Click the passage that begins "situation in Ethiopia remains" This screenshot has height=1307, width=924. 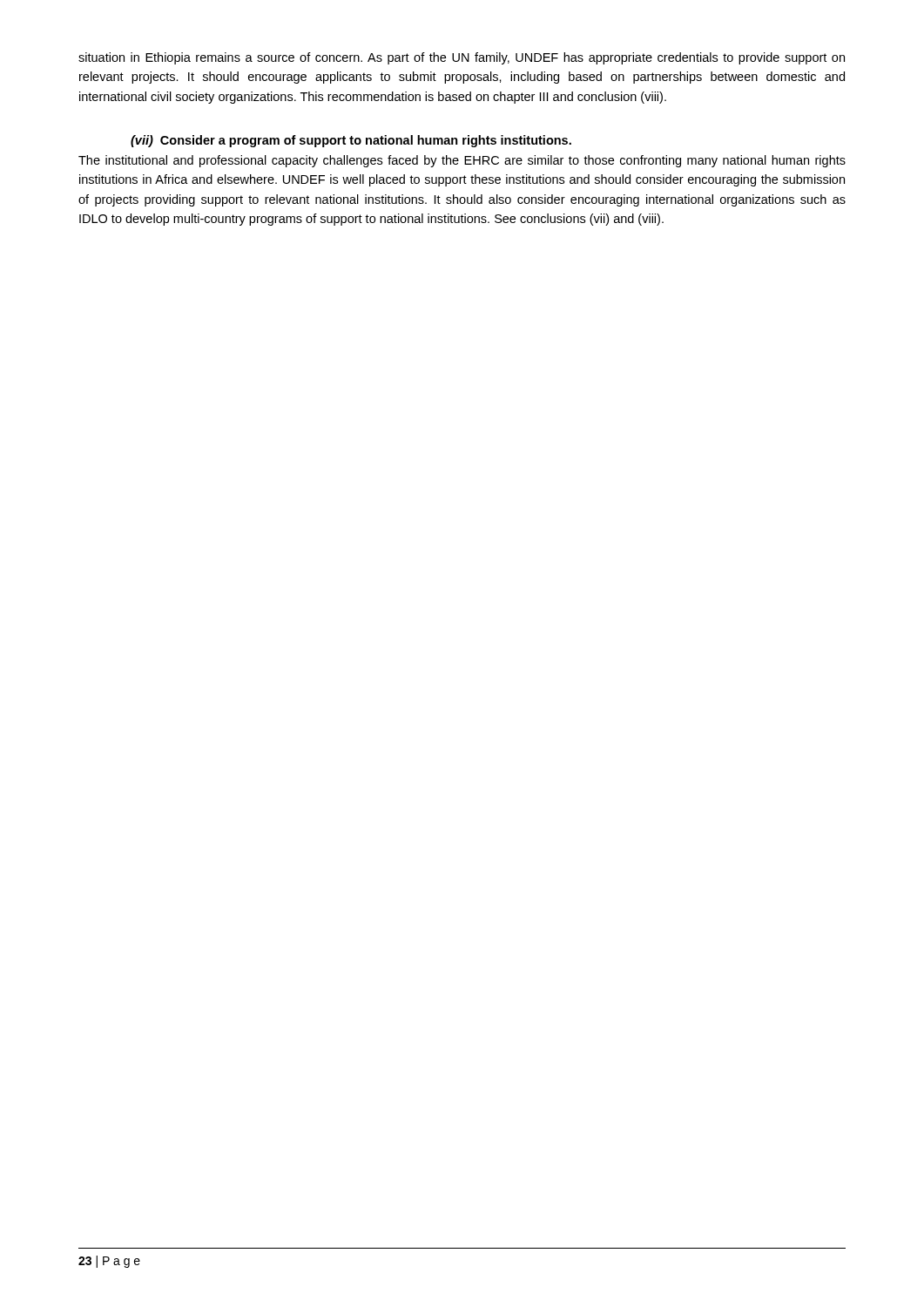pos(462,77)
